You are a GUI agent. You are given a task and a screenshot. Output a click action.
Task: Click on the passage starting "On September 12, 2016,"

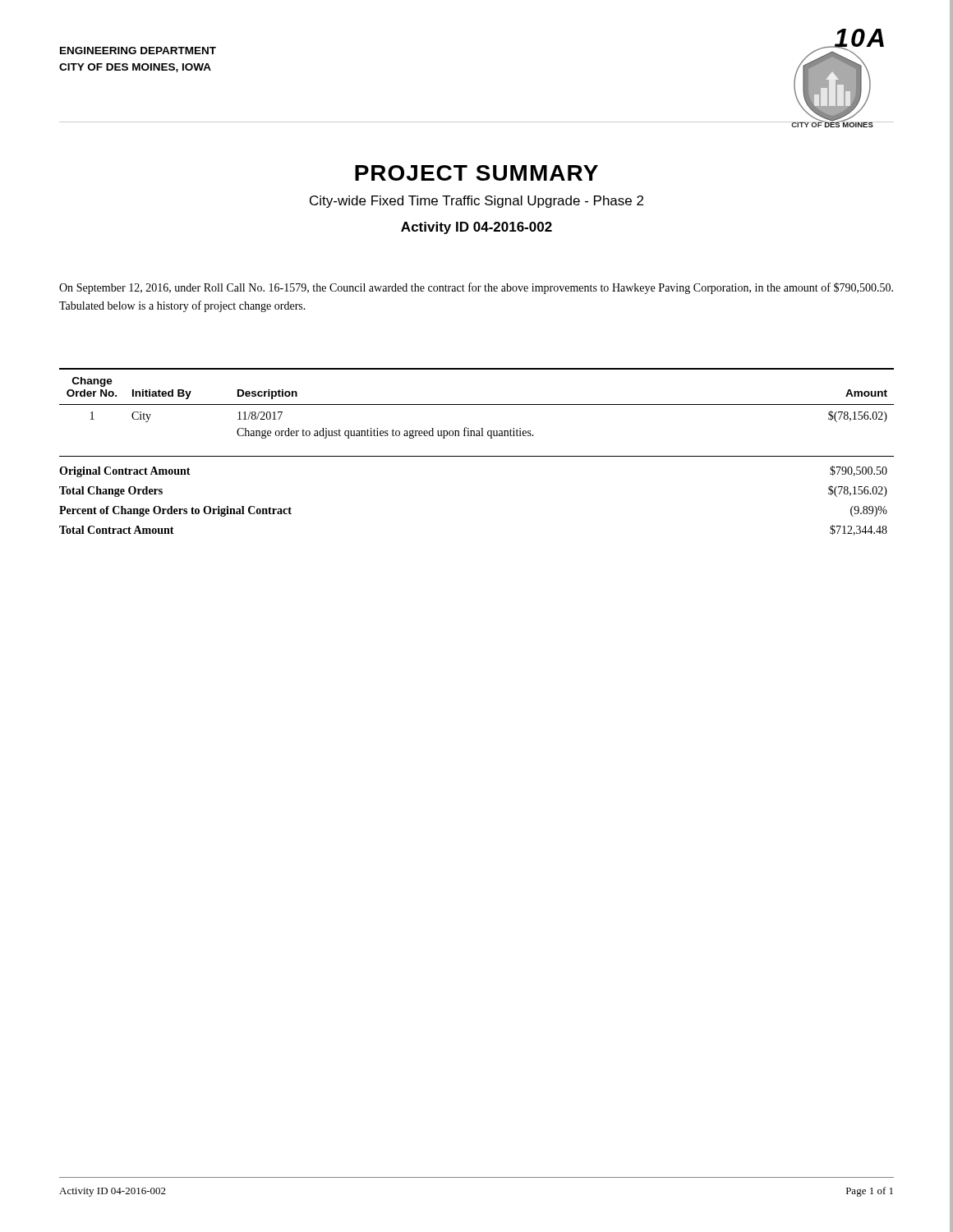pyautogui.click(x=476, y=297)
